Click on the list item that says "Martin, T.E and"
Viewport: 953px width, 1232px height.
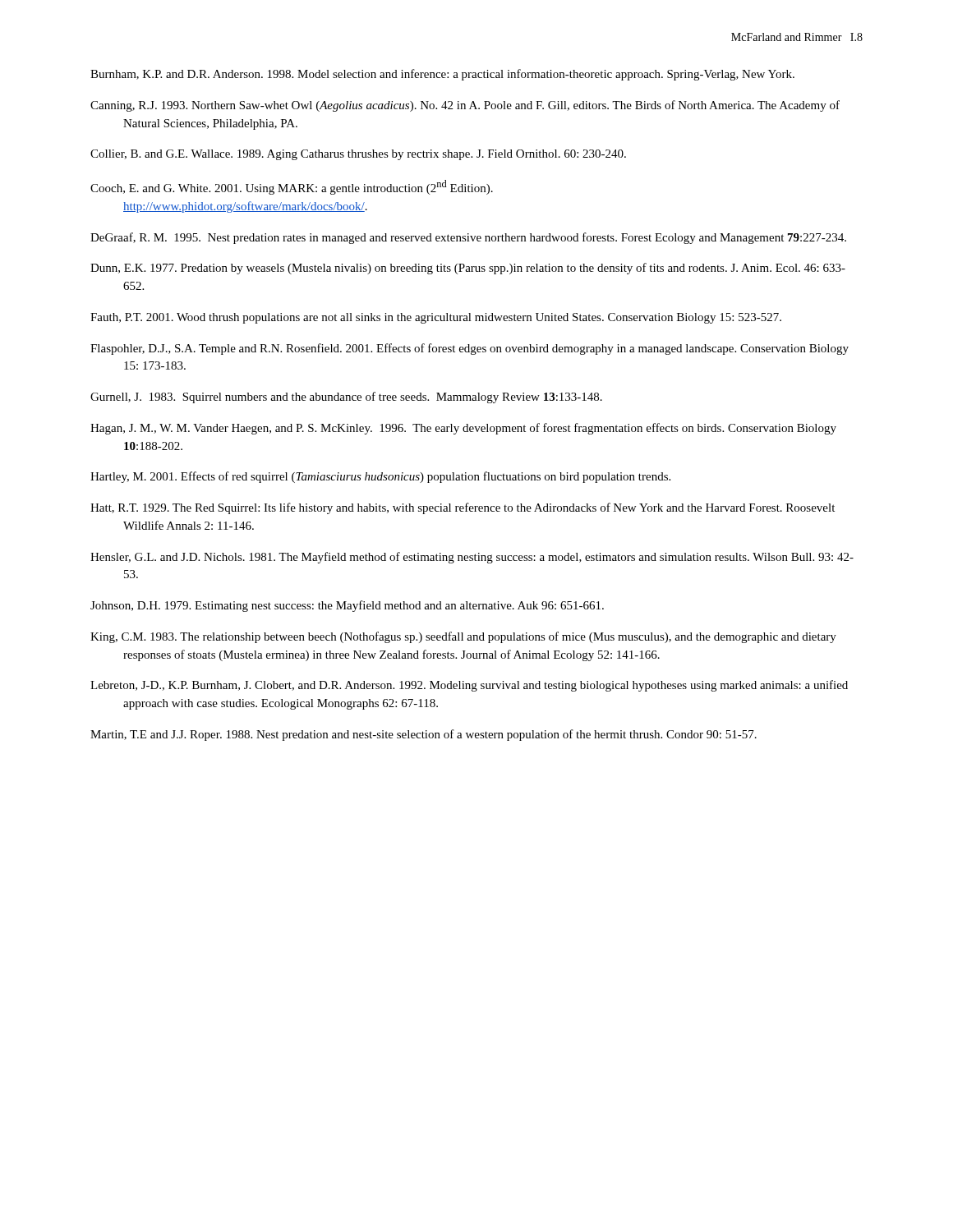pos(424,734)
